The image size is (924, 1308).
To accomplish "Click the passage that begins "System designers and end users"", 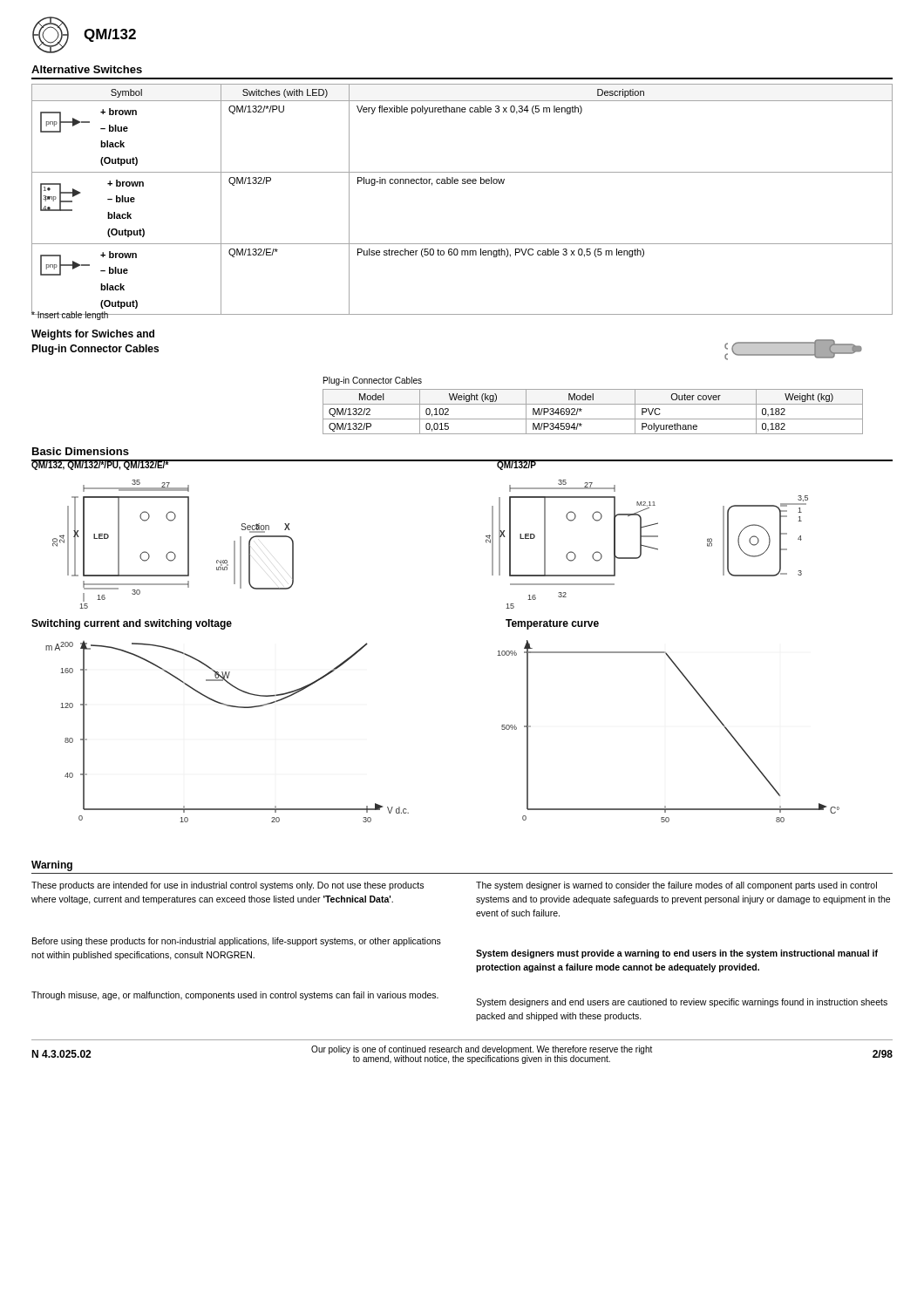I will point(682,1009).
